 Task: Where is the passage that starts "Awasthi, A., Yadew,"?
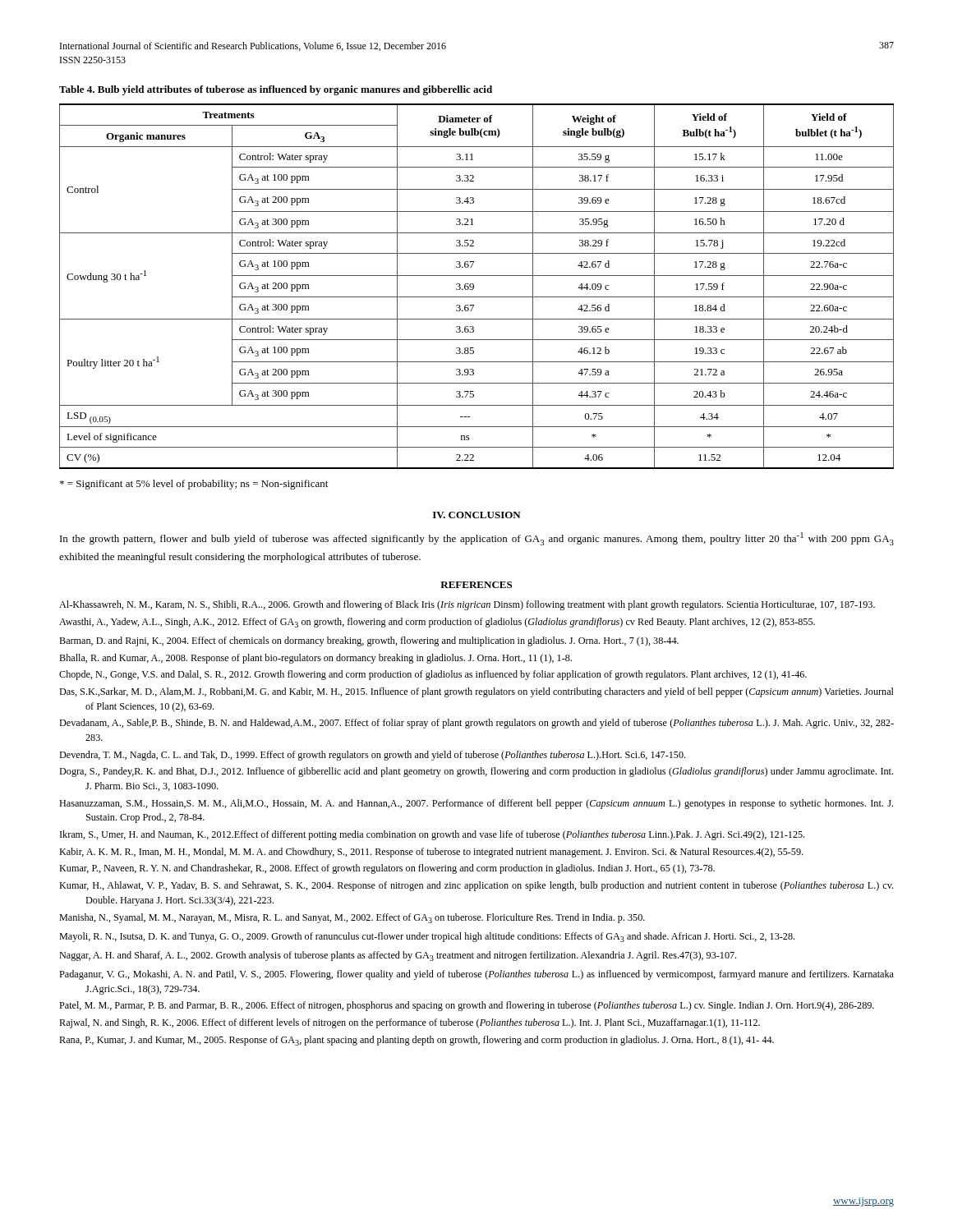pos(437,622)
